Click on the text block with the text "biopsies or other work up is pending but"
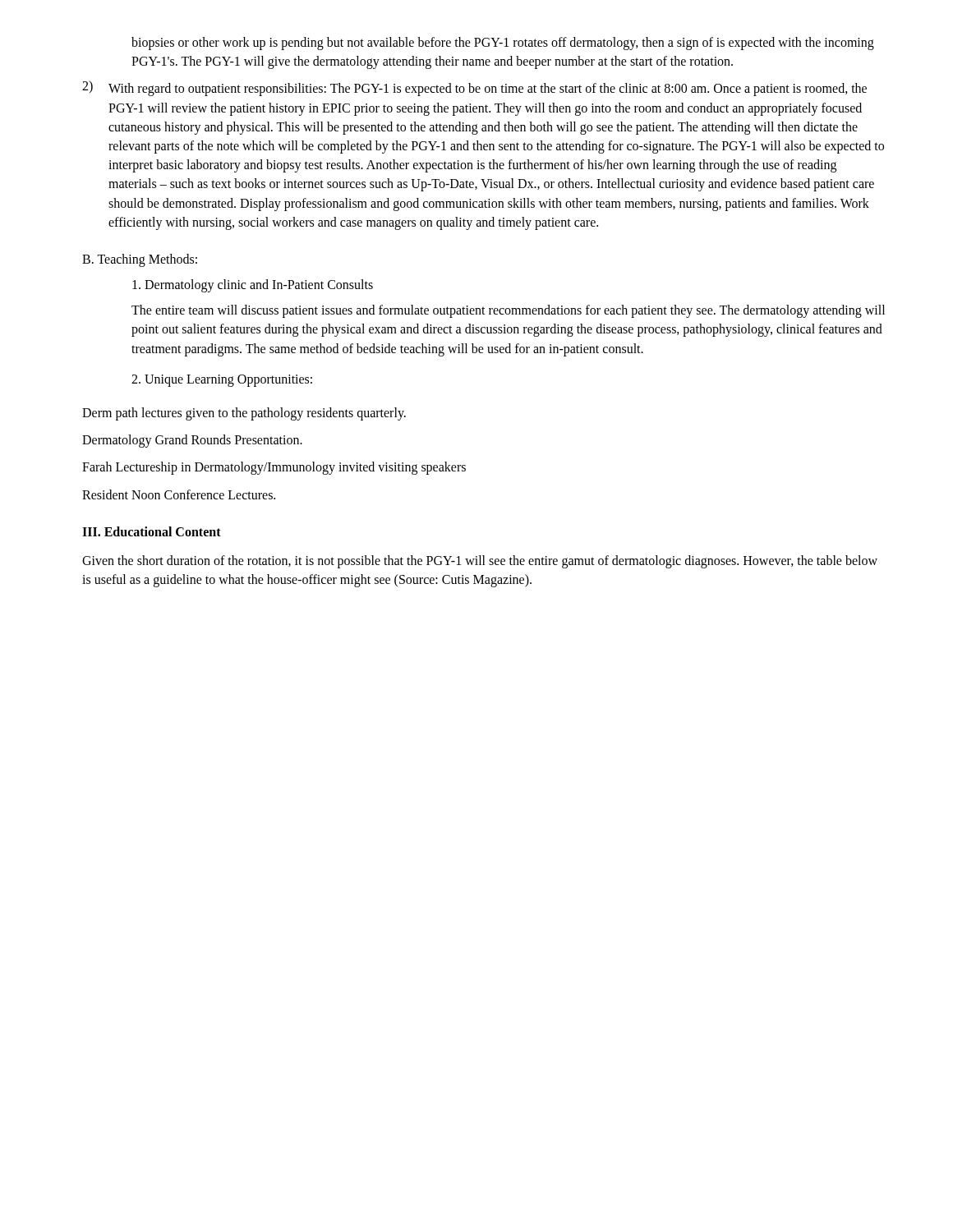The image size is (953, 1232). point(509,52)
